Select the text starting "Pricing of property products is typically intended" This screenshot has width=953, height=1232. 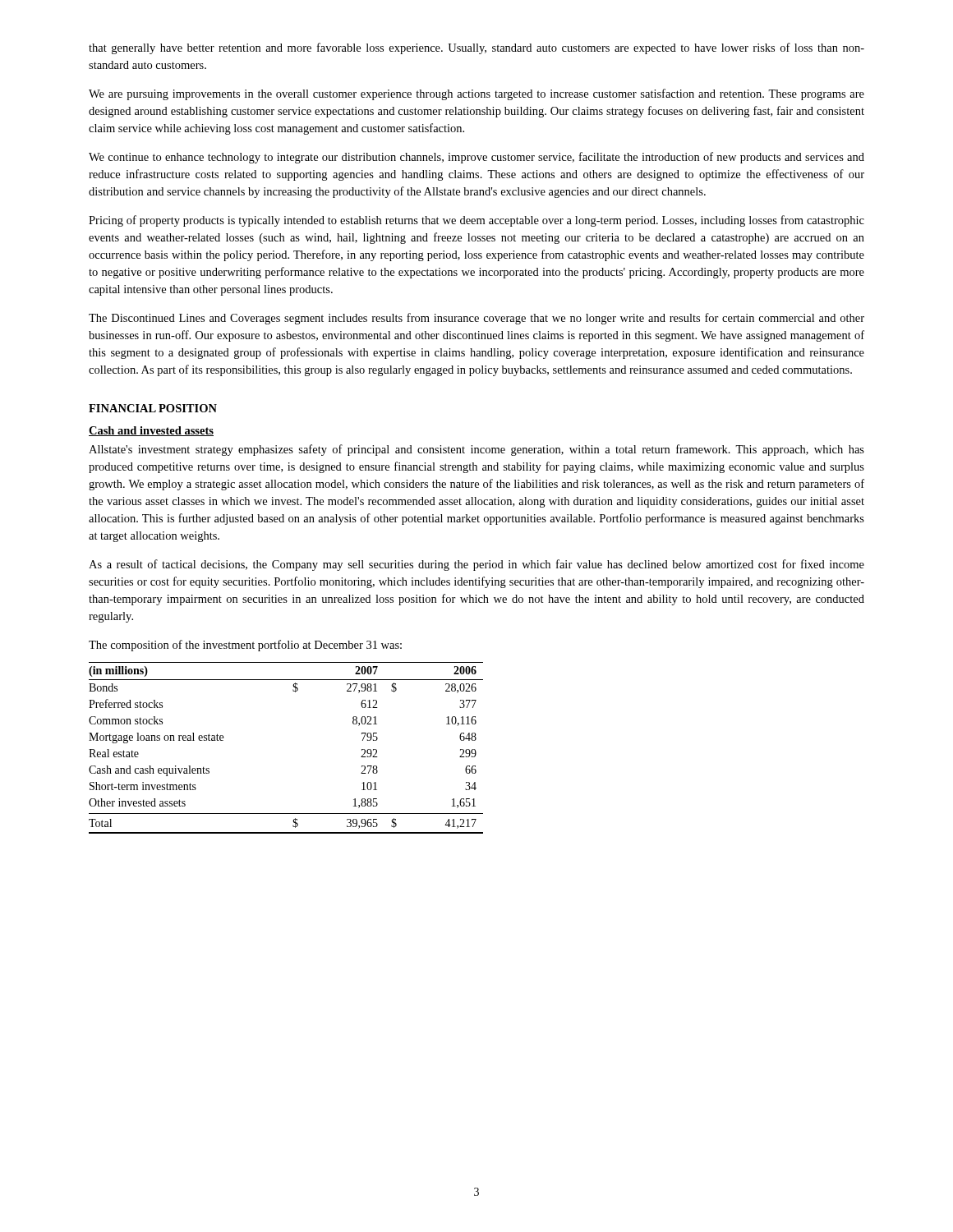pyautogui.click(x=476, y=255)
